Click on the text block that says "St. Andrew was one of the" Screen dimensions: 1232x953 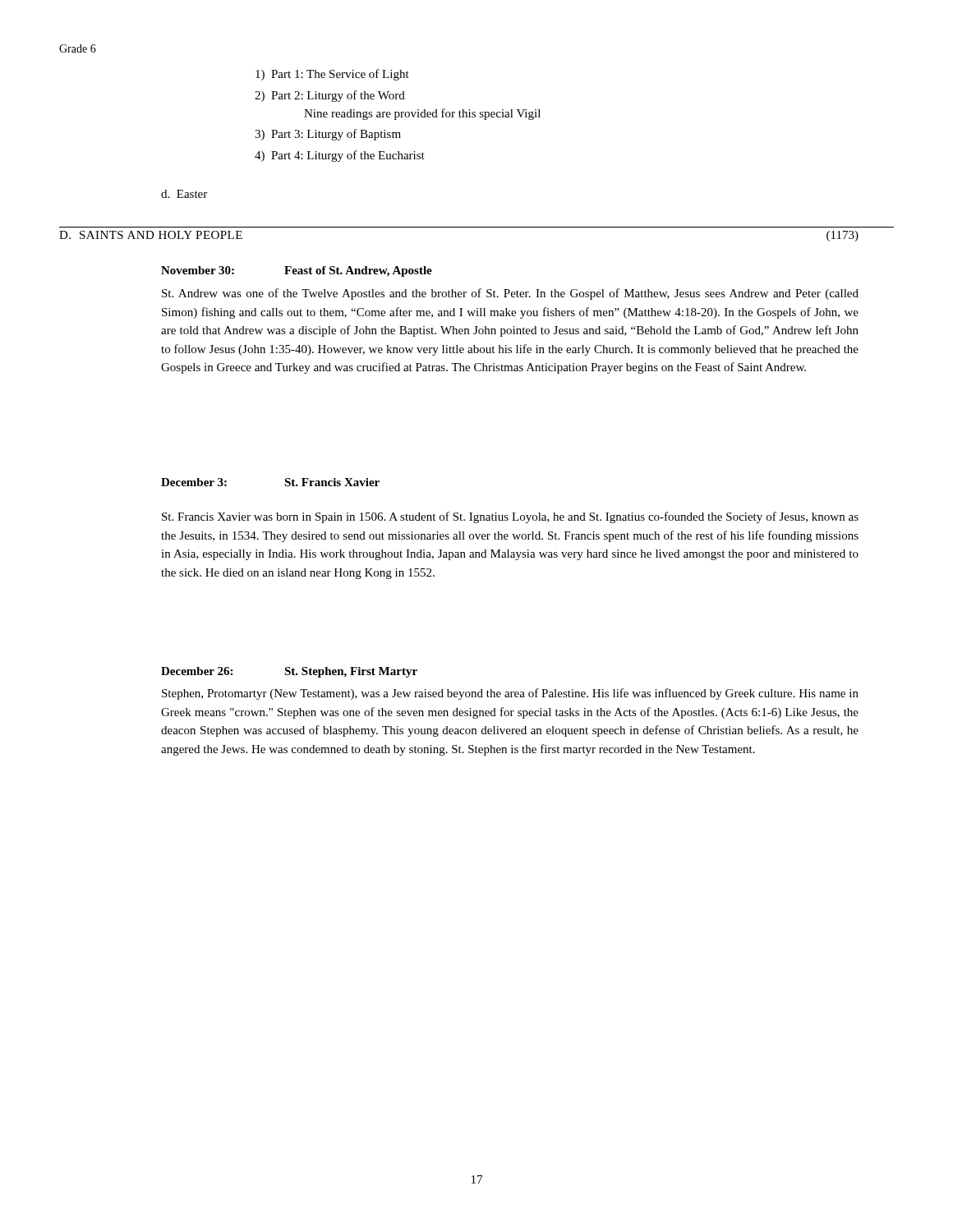pyautogui.click(x=510, y=330)
